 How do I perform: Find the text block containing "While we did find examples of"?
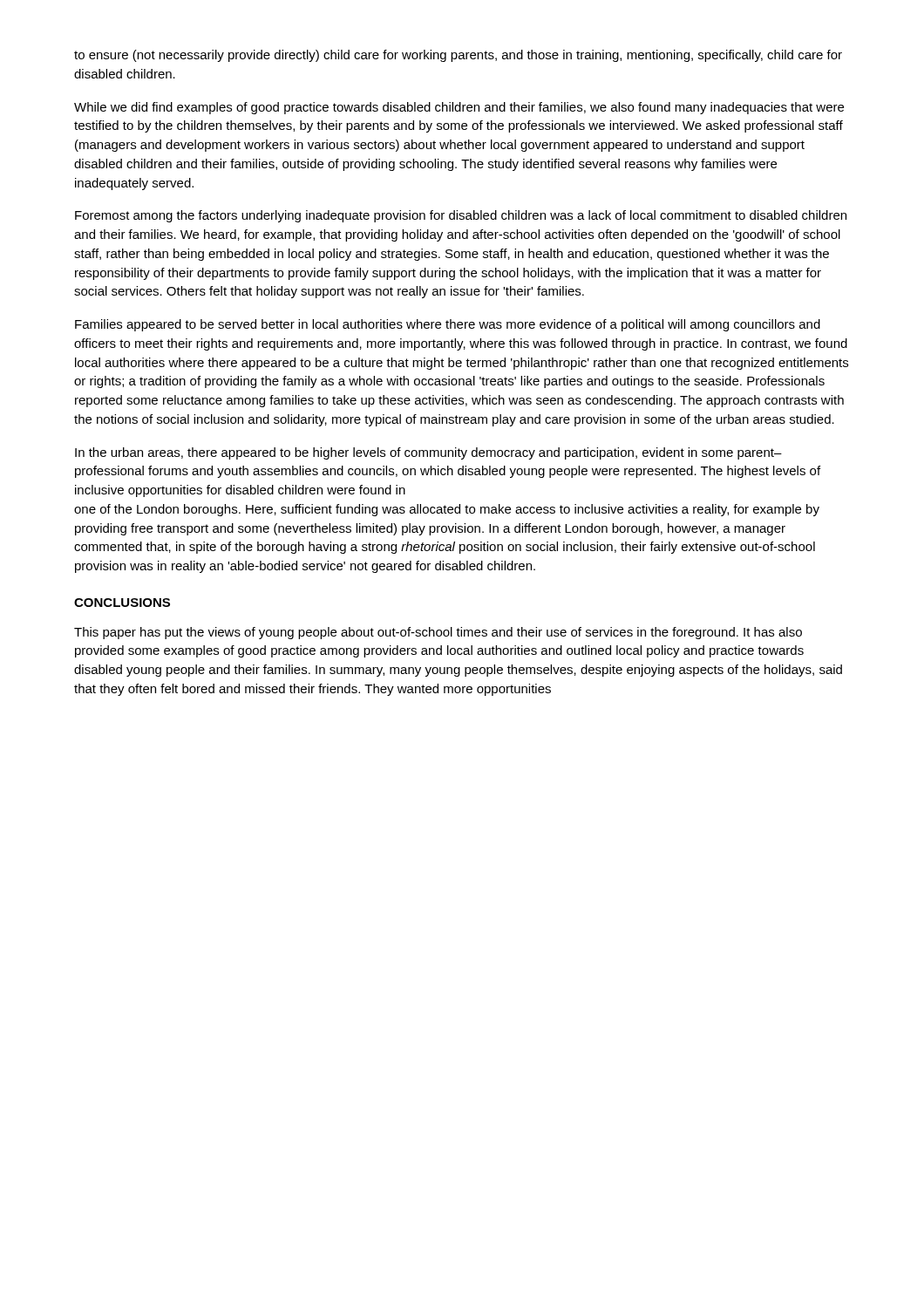click(459, 144)
